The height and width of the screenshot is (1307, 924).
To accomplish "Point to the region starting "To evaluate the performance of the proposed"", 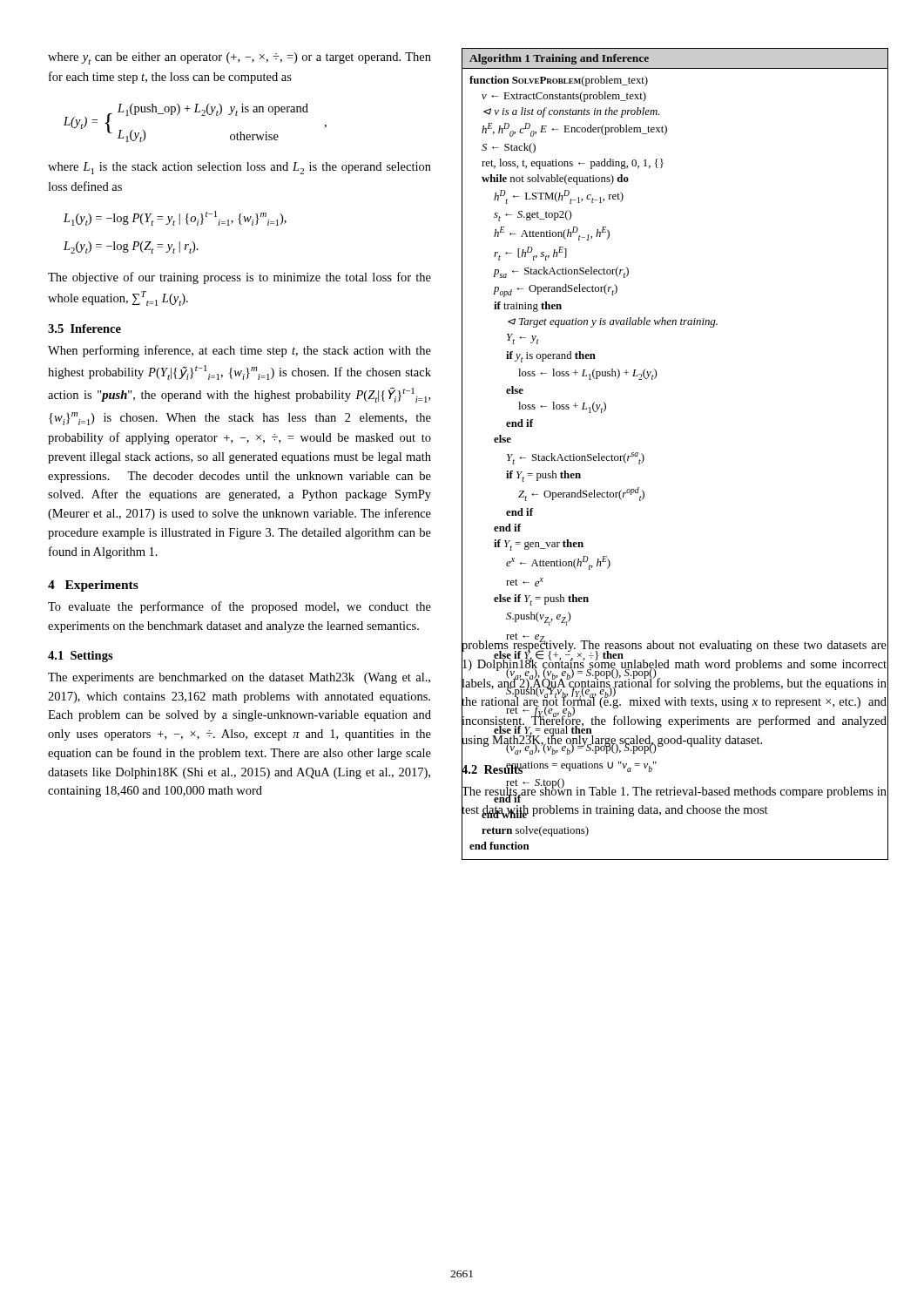I will point(239,616).
